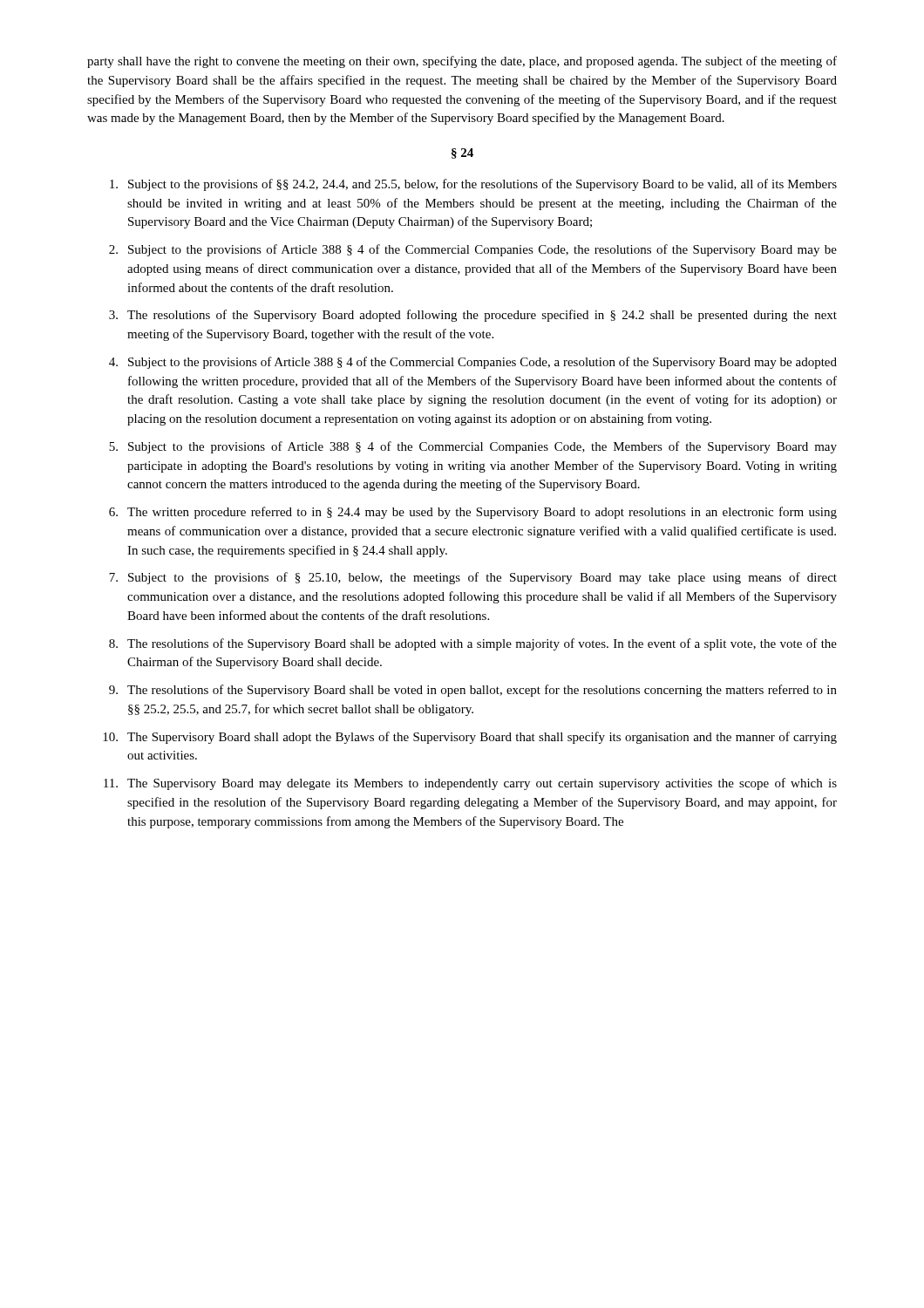
Task: Find the region starting "§ 24"
Action: (x=462, y=153)
